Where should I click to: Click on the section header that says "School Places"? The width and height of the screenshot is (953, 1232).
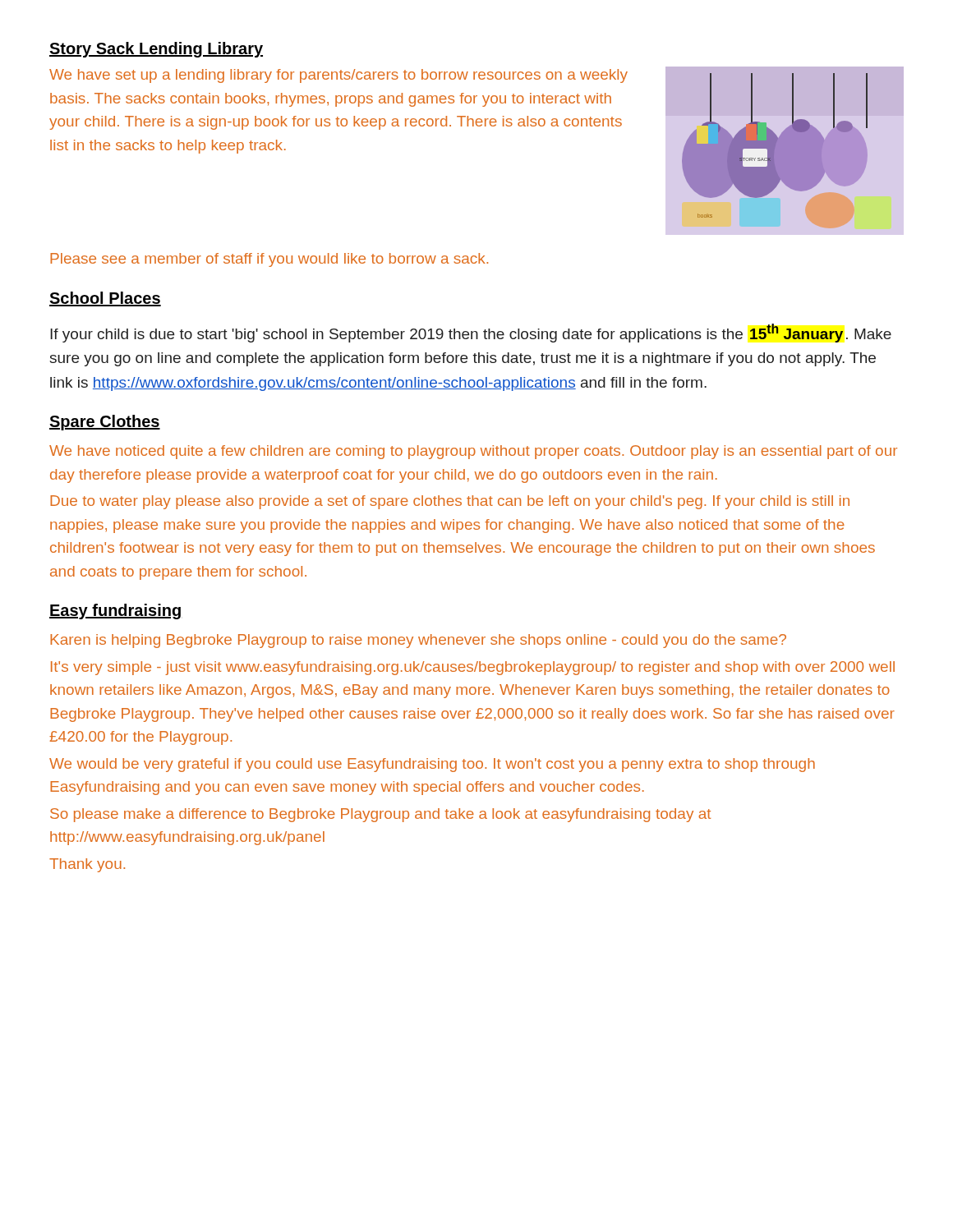105,298
